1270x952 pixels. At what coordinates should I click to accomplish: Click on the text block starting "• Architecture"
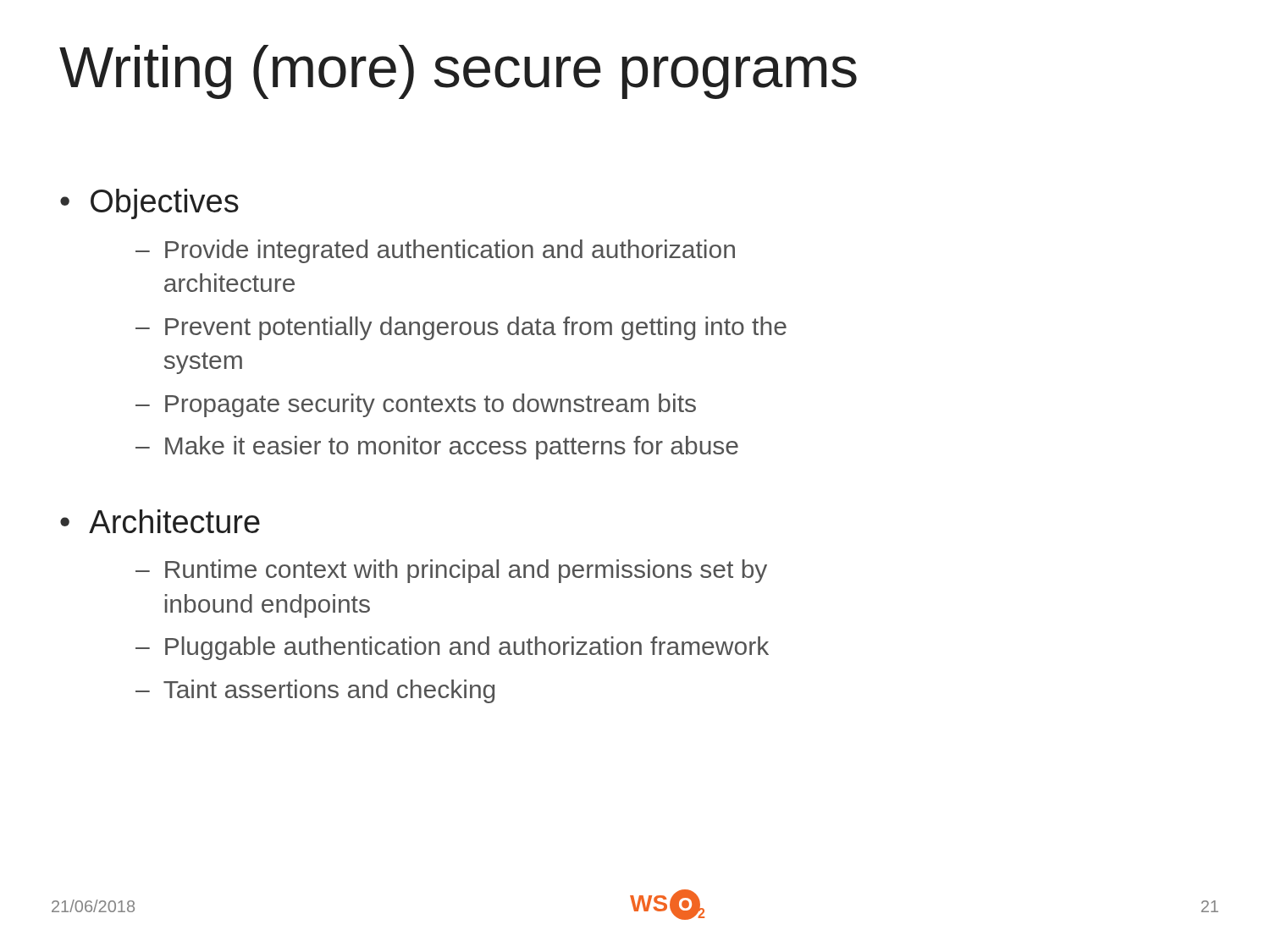160,522
